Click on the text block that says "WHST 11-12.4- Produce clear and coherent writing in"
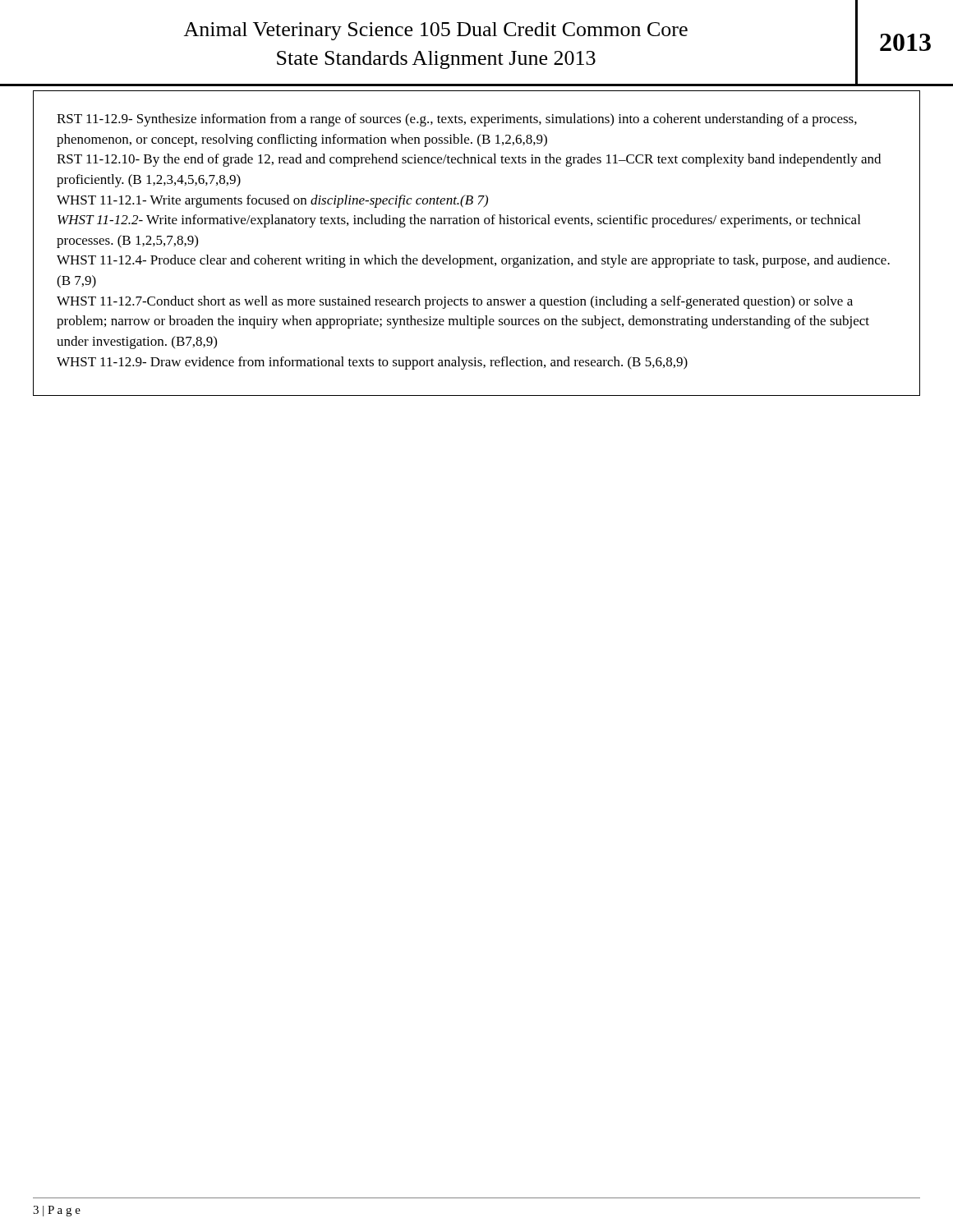Screen dimensions: 1232x953 click(x=476, y=271)
